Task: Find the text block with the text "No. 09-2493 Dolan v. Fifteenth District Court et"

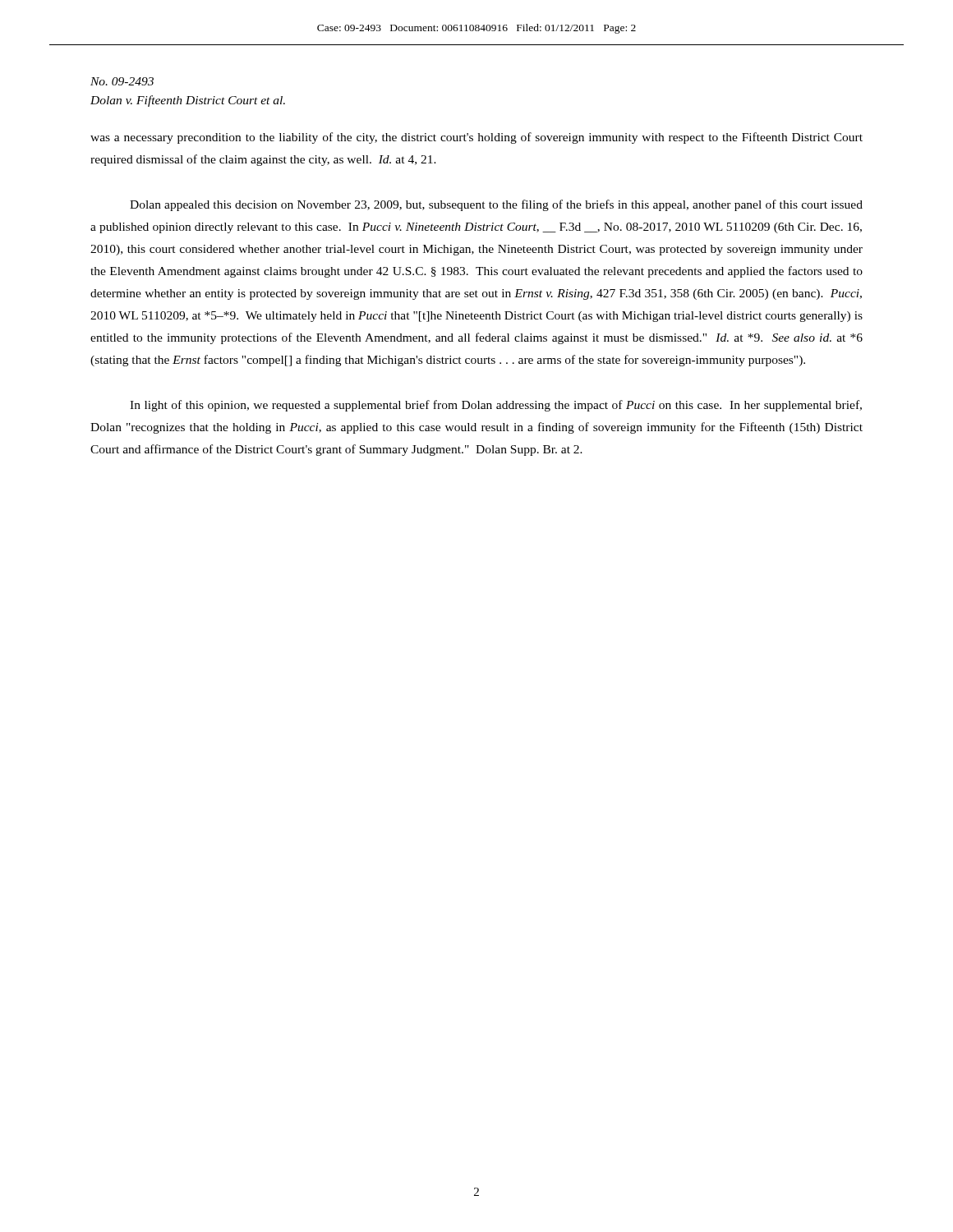Action: click(x=122, y=81)
